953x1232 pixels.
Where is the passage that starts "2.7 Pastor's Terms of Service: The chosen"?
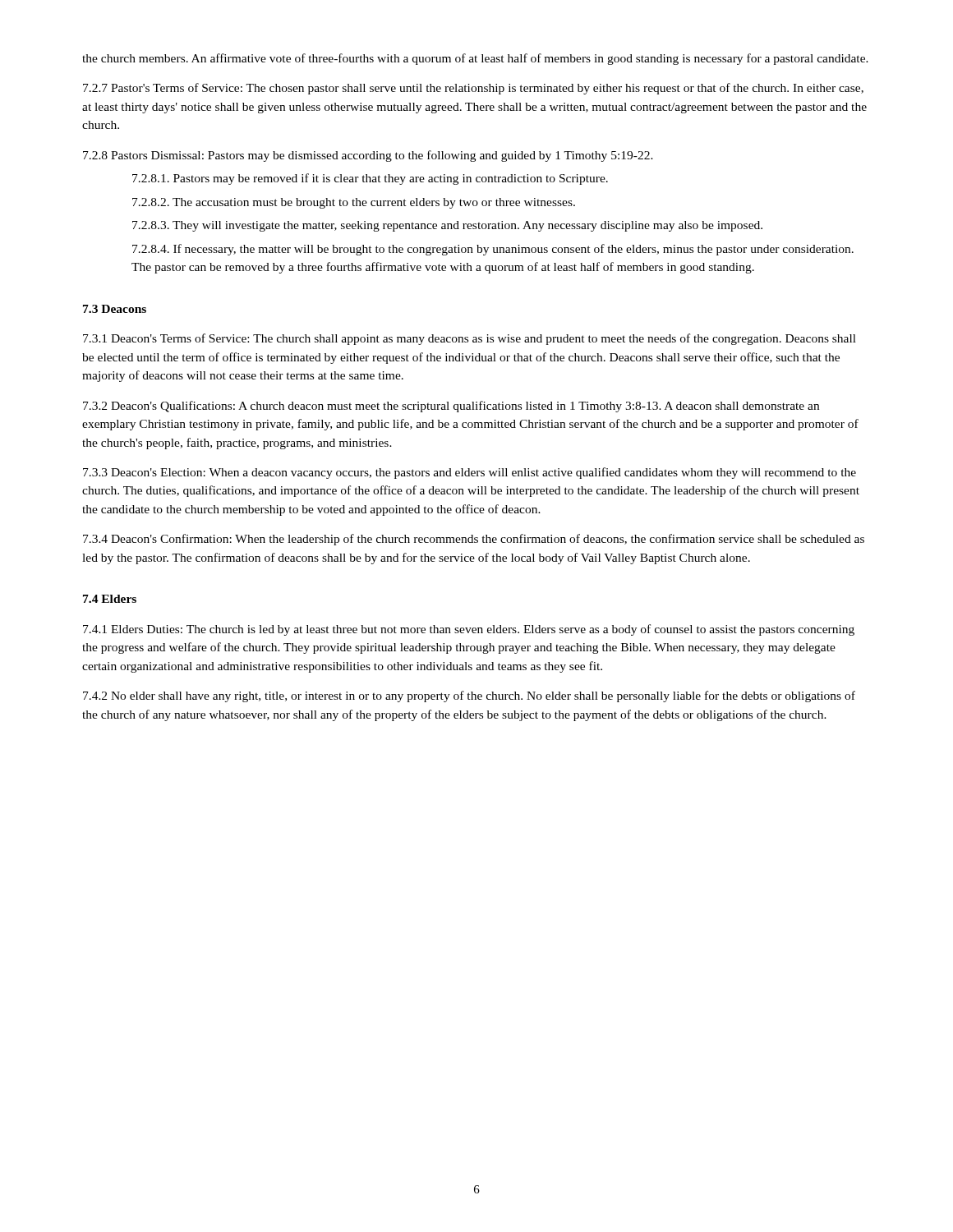tap(474, 106)
